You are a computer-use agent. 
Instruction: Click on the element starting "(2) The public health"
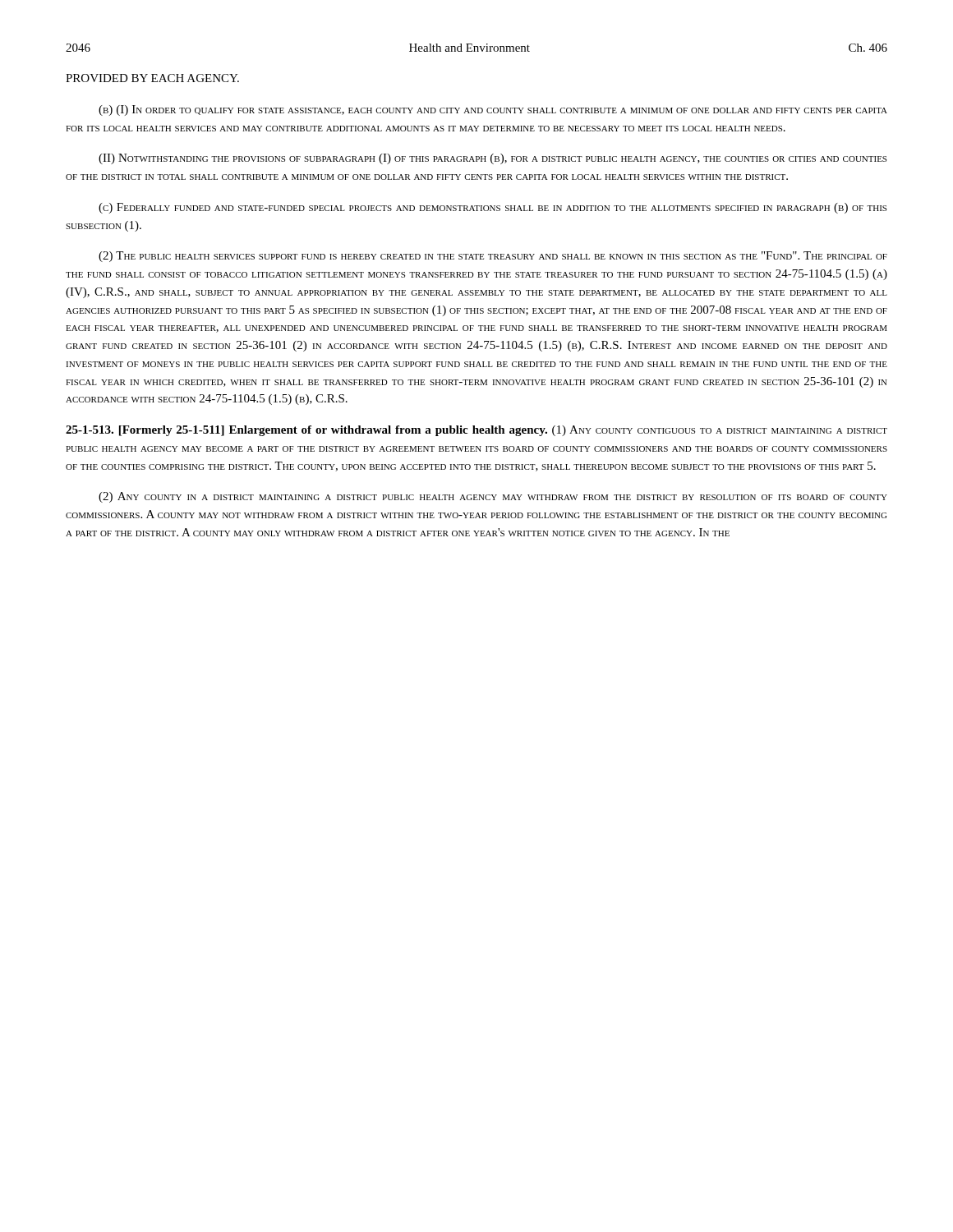pyautogui.click(x=476, y=328)
